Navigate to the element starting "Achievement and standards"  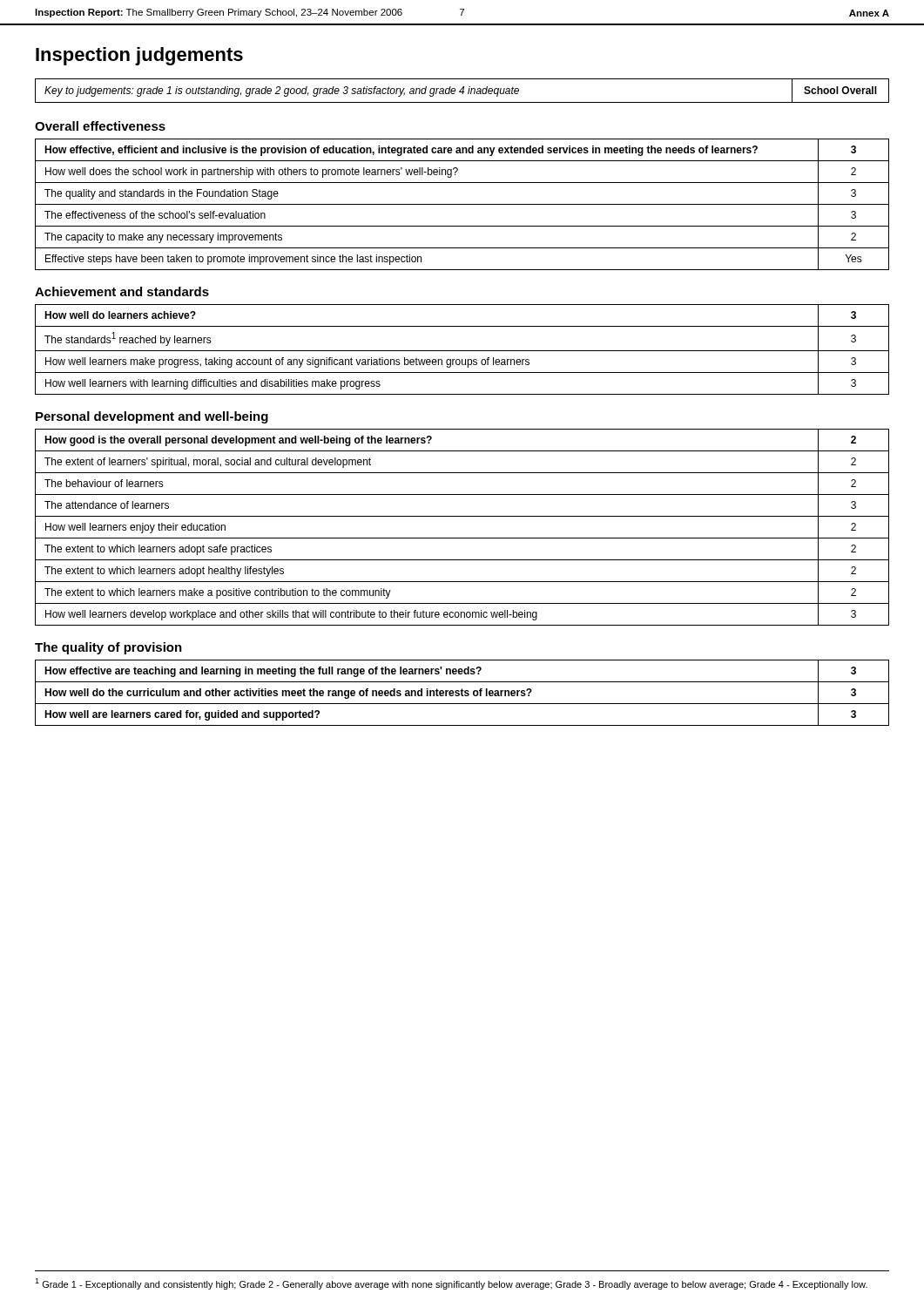pyautogui.click(x=122, y=291)
